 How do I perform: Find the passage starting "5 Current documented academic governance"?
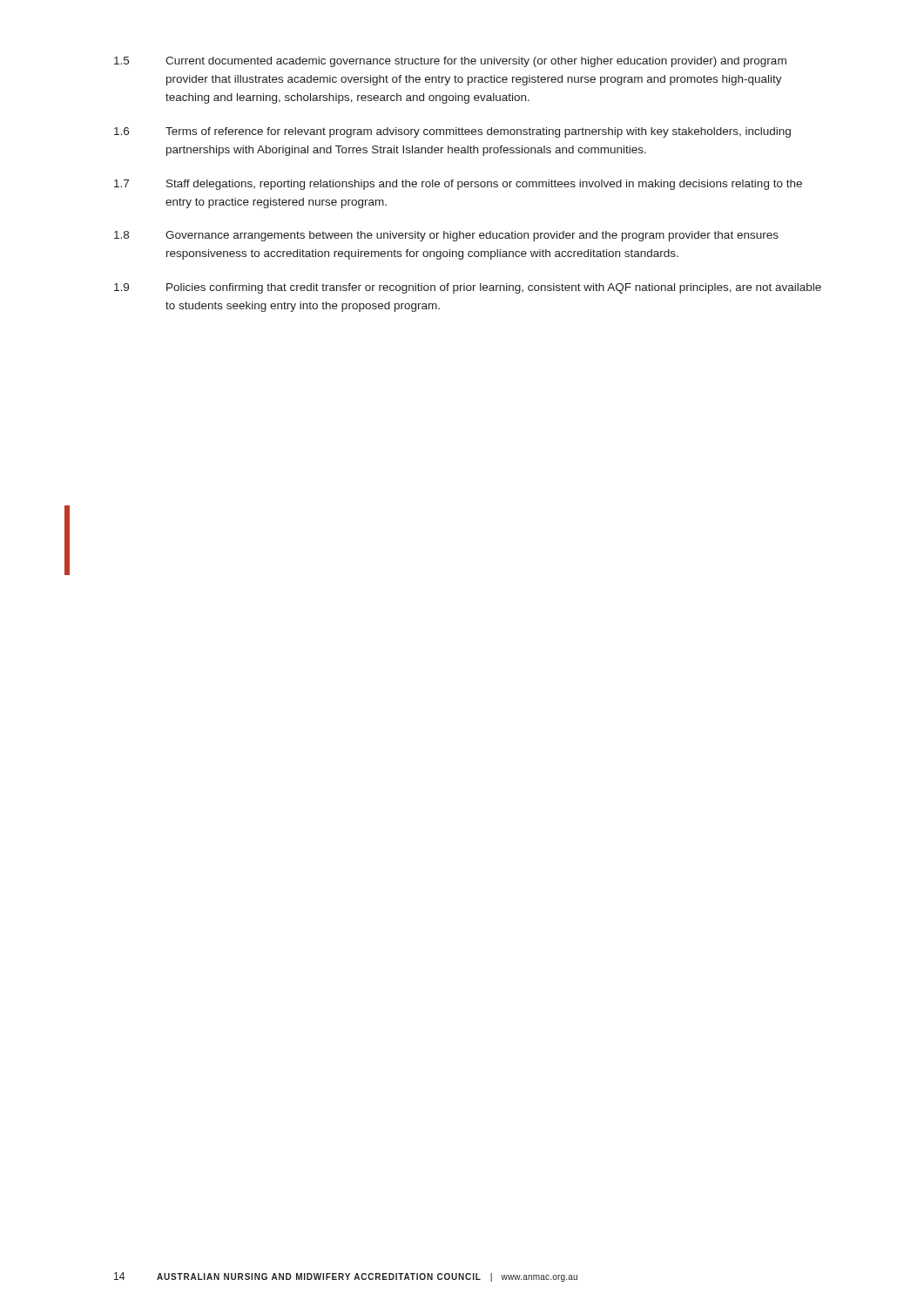pyautogui.click(x=470, y=80)
